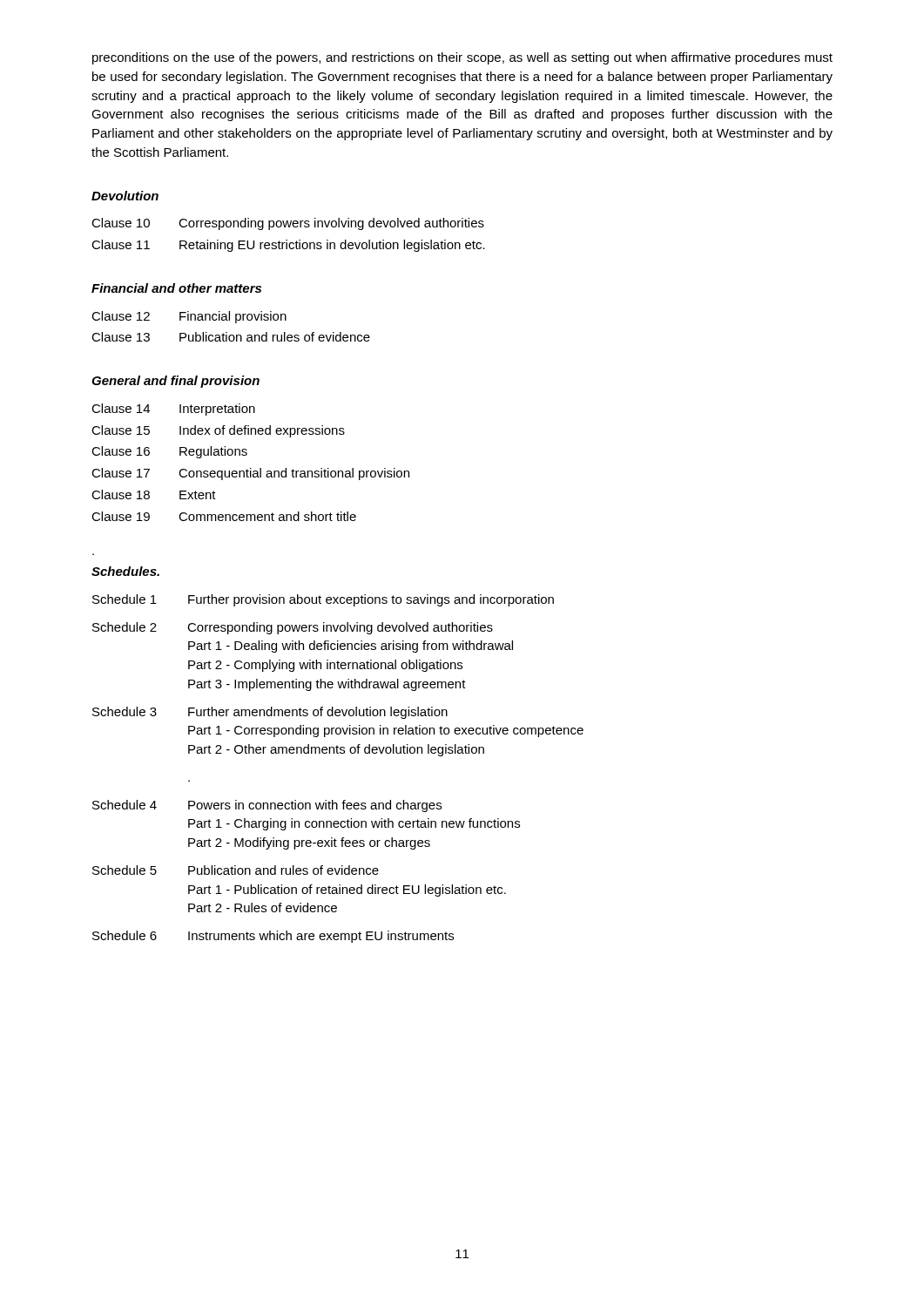Click on the section header that says "Financial and other matters"
The image size is (924, 1307).
[x=177, y=288]
